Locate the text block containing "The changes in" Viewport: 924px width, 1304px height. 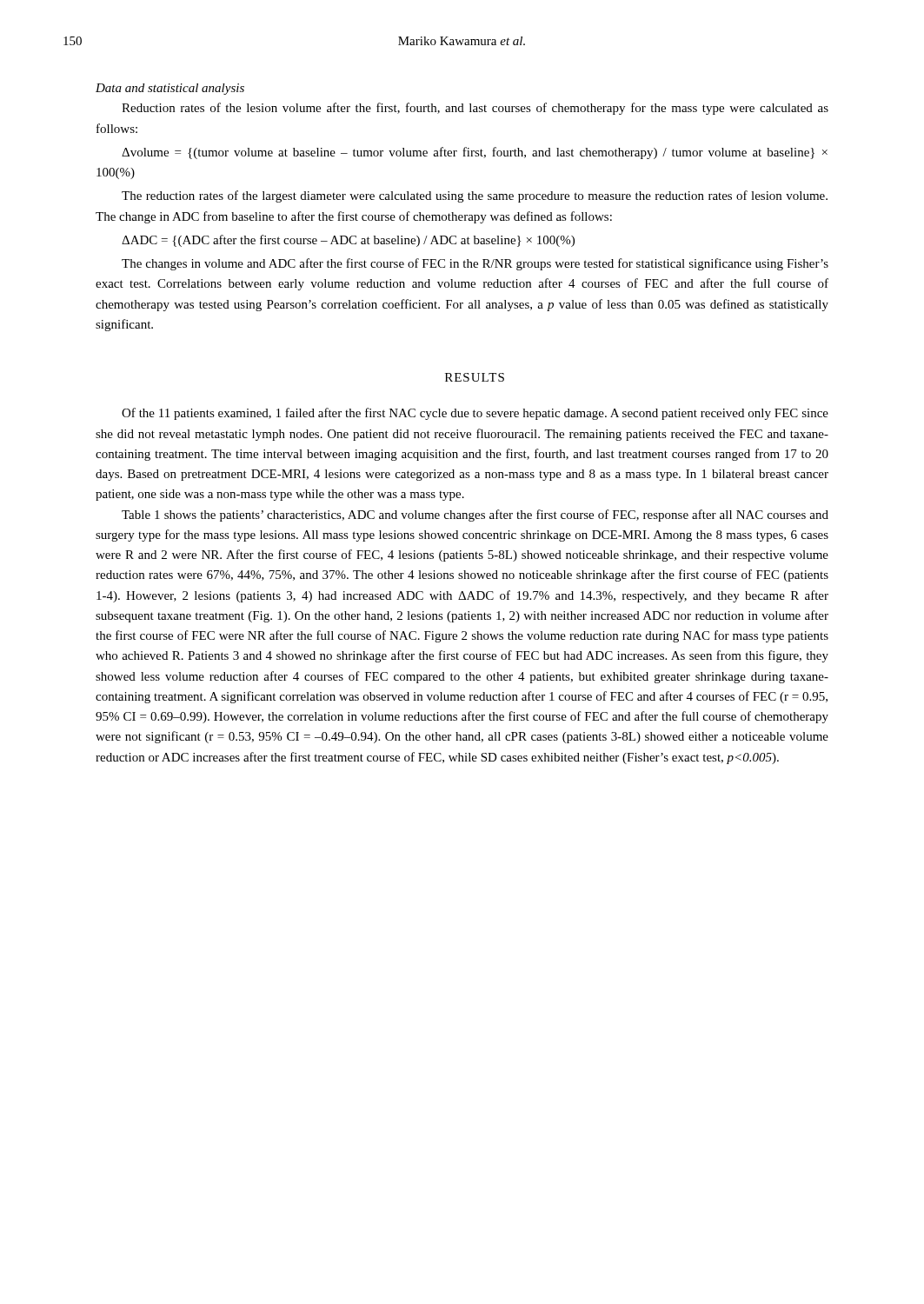click(x=462, y=294)
